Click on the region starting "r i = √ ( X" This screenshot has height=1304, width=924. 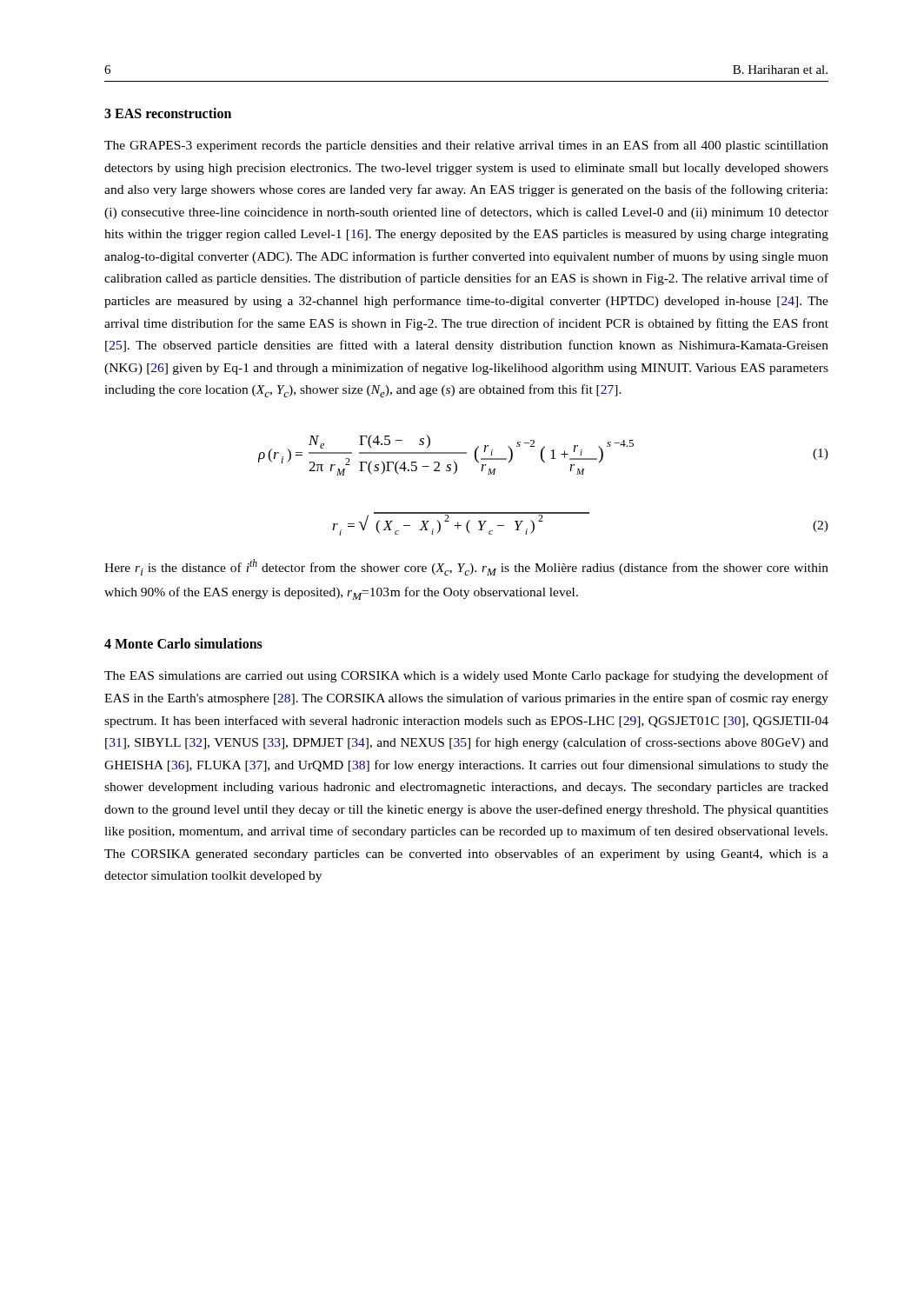(x=580, y=525)
